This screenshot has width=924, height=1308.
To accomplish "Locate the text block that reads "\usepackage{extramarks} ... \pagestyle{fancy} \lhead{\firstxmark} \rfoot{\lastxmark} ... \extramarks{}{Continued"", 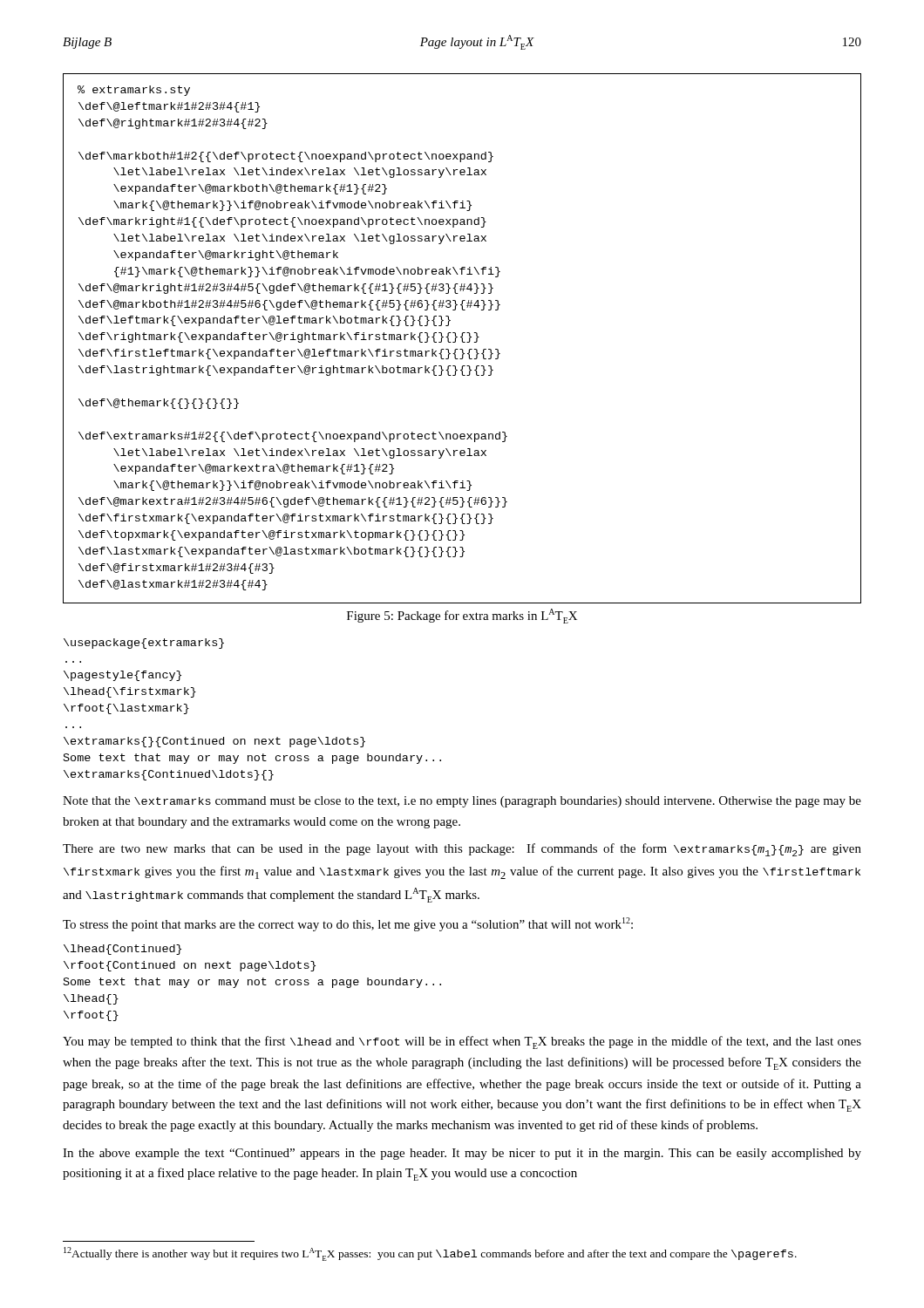I will 144,644.
